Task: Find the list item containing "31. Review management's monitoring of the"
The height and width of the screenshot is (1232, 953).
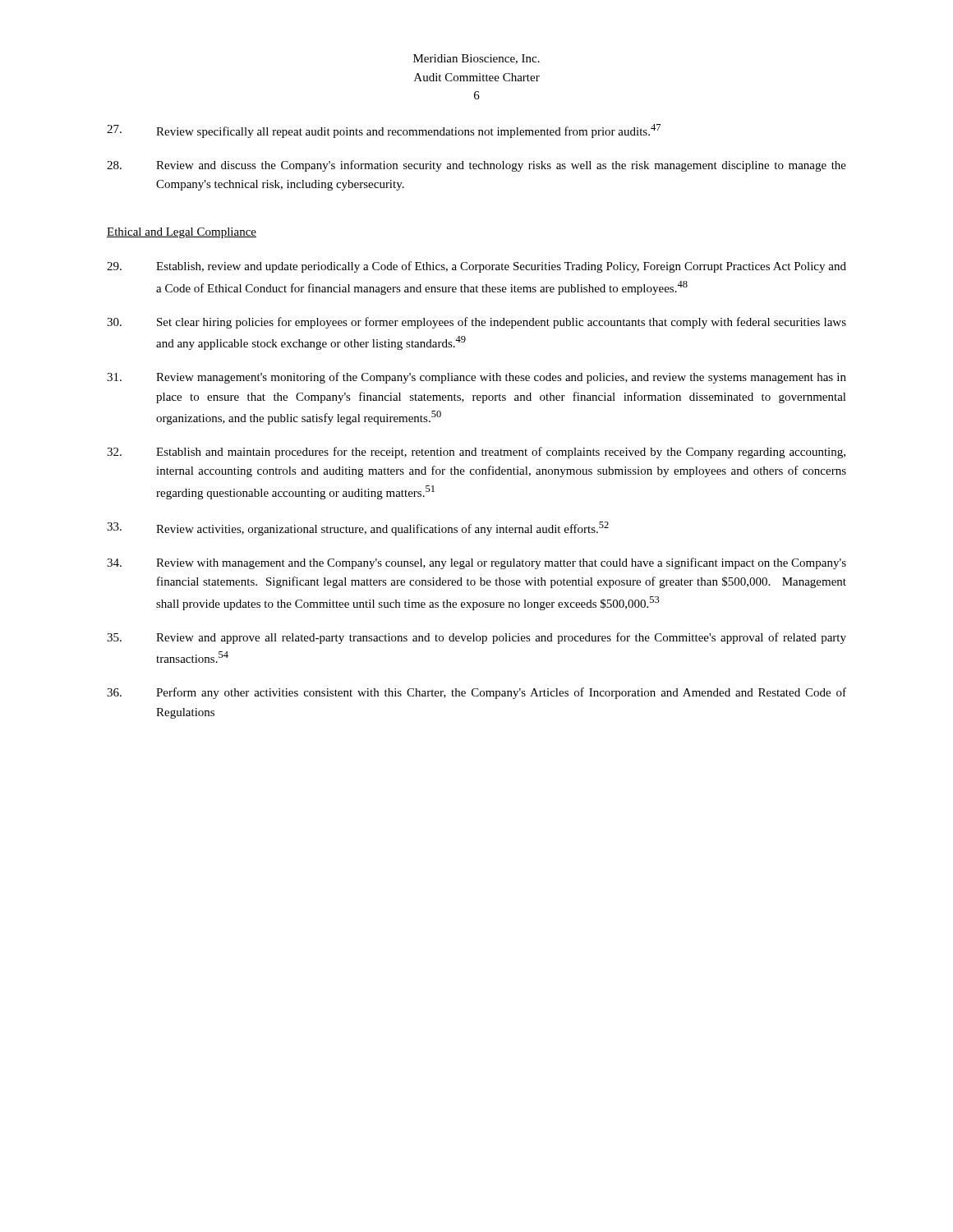Action: tap(476, 398)
